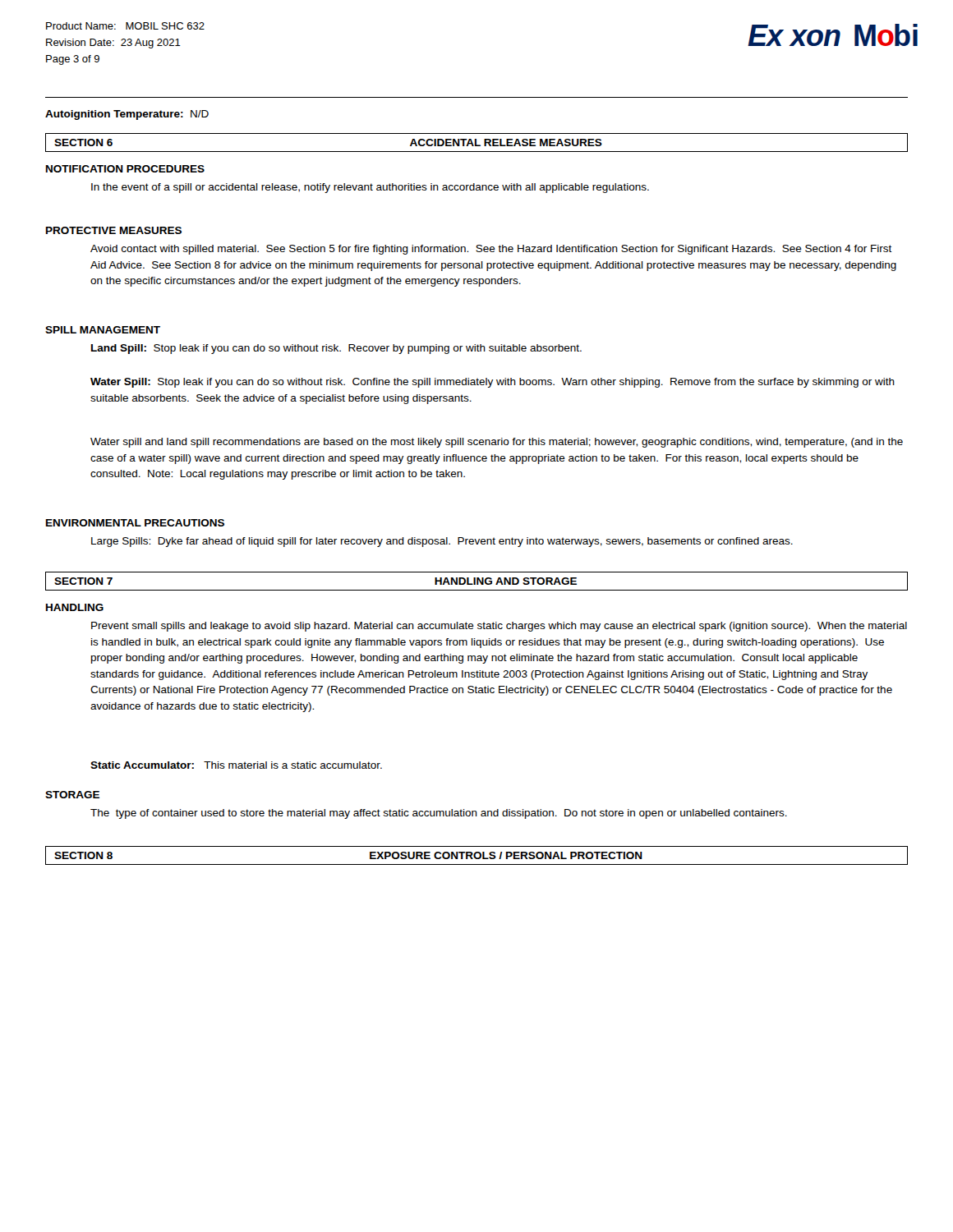This screenshot has height=1232, width=953.
Task: Click the section header that begins "SECTION 8 EXPOSURE CONTROLS / PERSONAL"
Action: [476, 855]
